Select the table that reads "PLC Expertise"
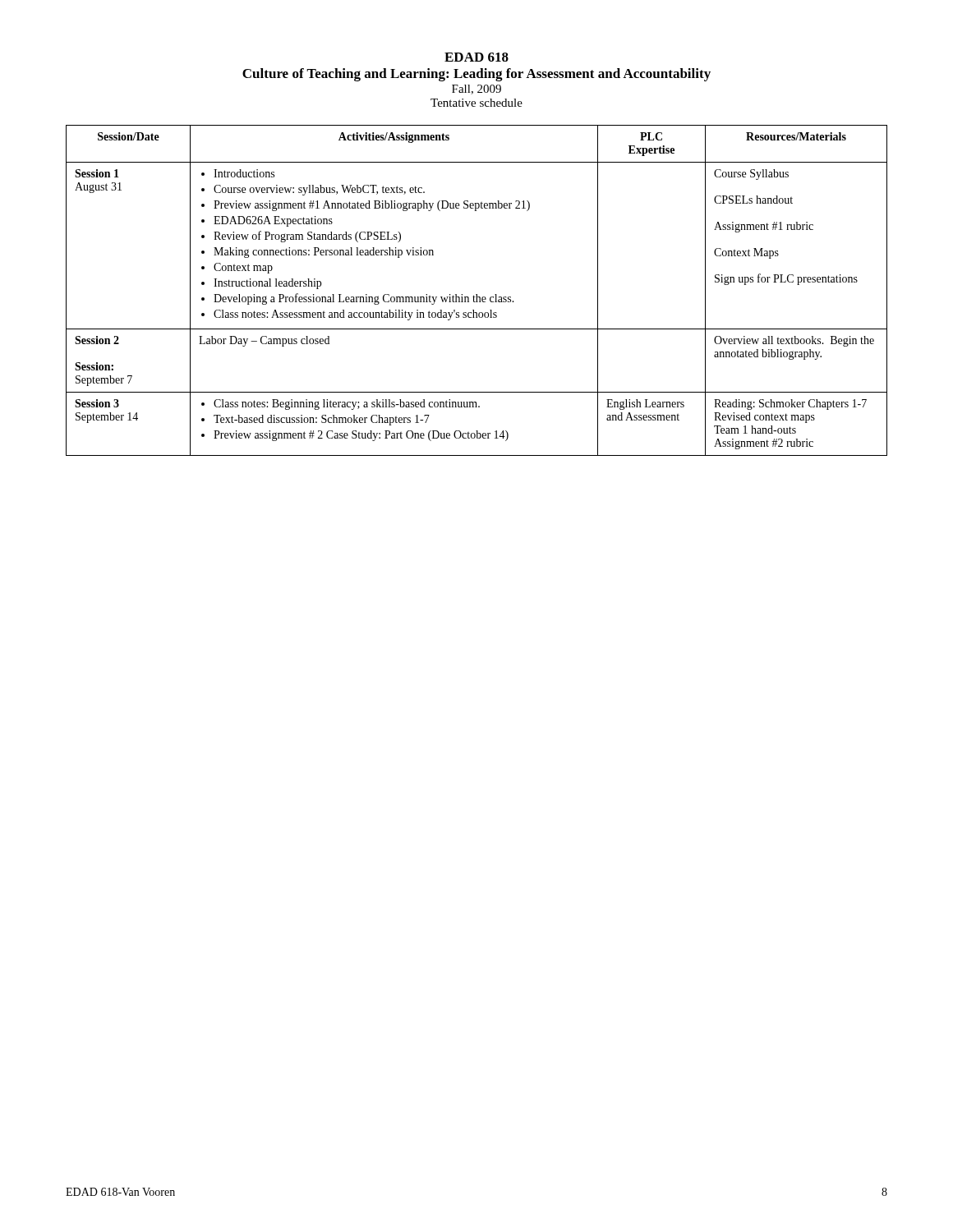 (476, 290)
